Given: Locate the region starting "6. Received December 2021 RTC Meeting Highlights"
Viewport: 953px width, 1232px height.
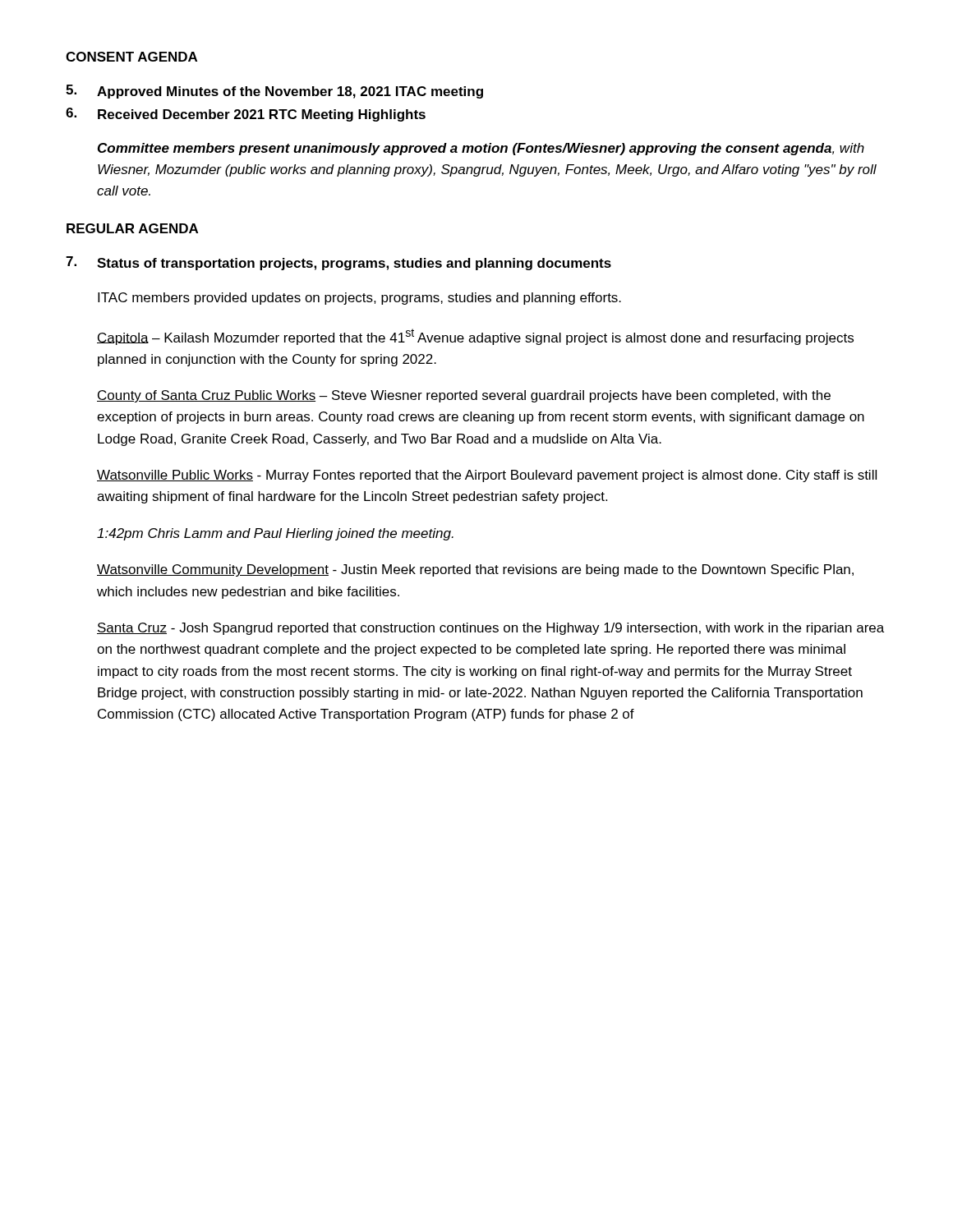Looking at the screenshot, I should coord(246,115).
